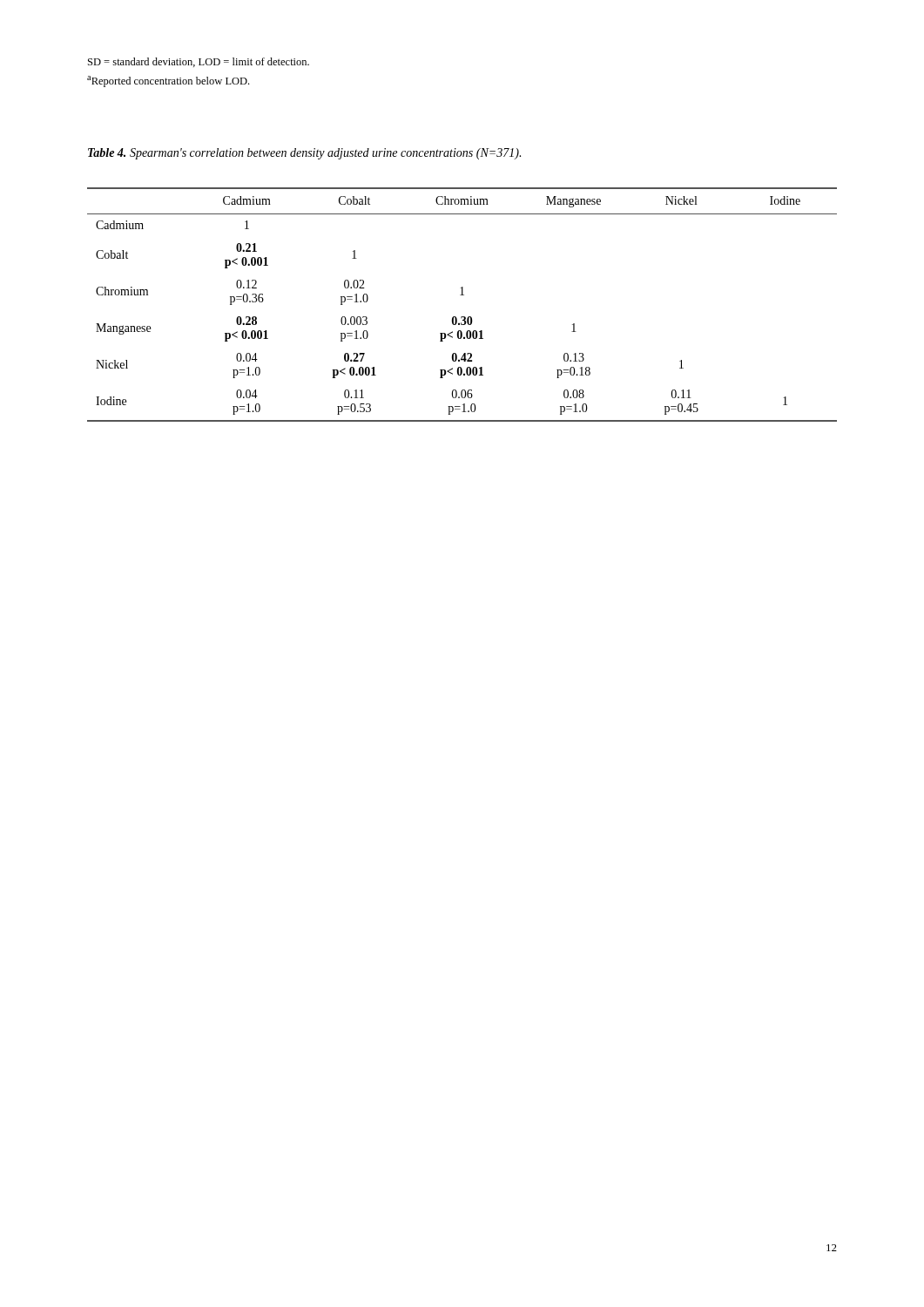Find the table that mentions "Nickel"
Screen dimensions: 1307x924
[x=462, y=305]
